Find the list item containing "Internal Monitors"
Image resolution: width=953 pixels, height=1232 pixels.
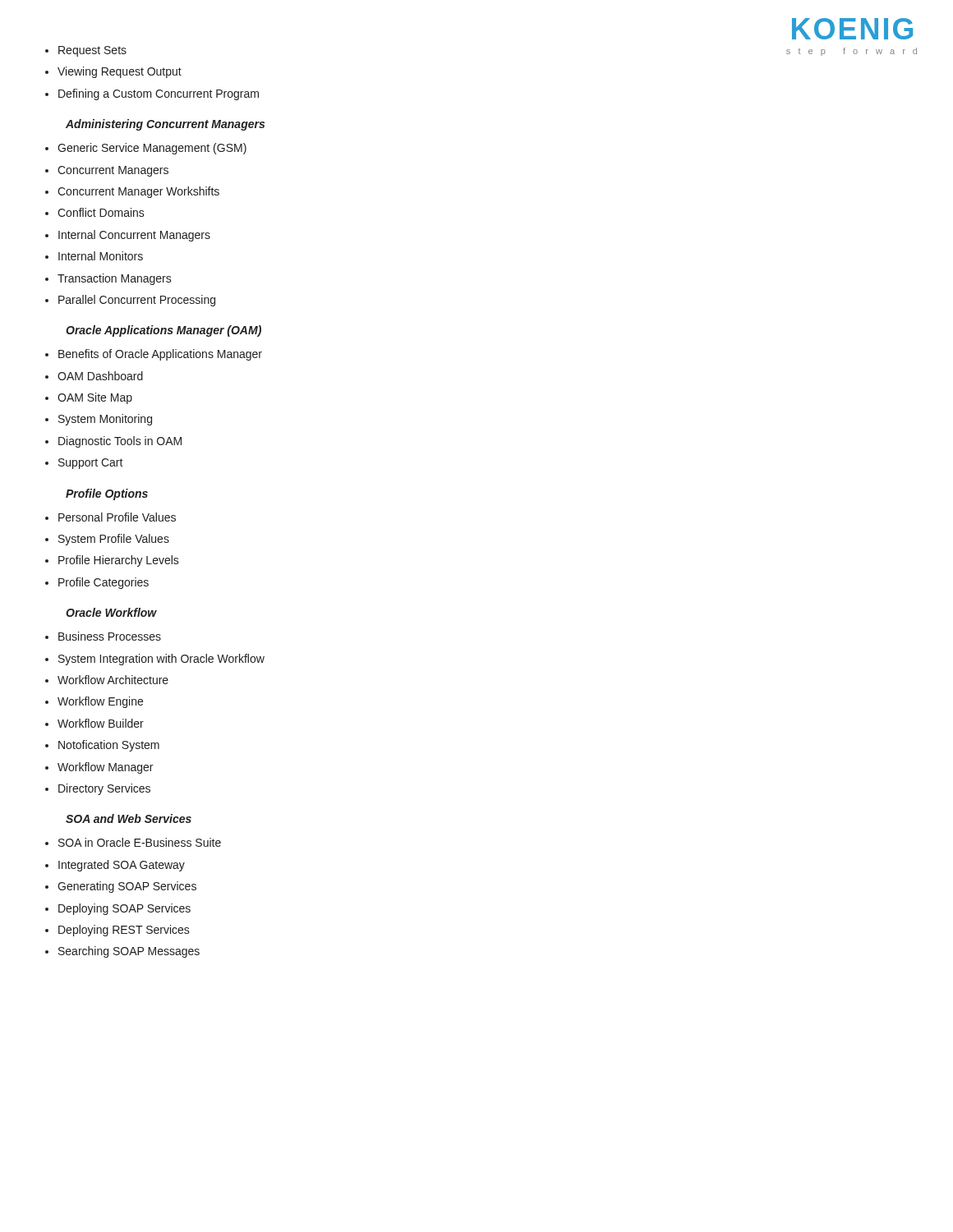[101, 256]
